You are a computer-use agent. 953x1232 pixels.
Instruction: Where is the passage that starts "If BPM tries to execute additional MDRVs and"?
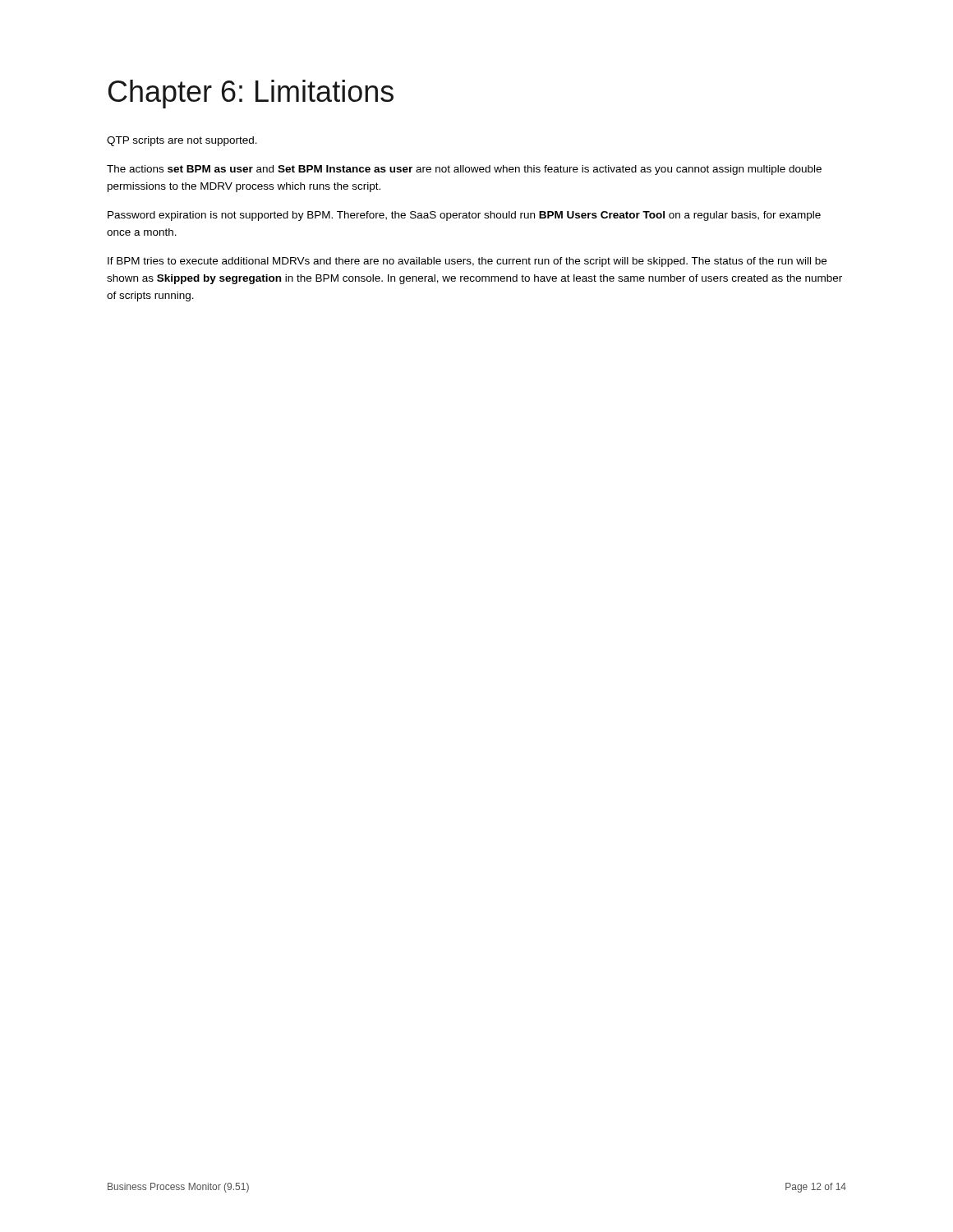(x=475, y=278)
